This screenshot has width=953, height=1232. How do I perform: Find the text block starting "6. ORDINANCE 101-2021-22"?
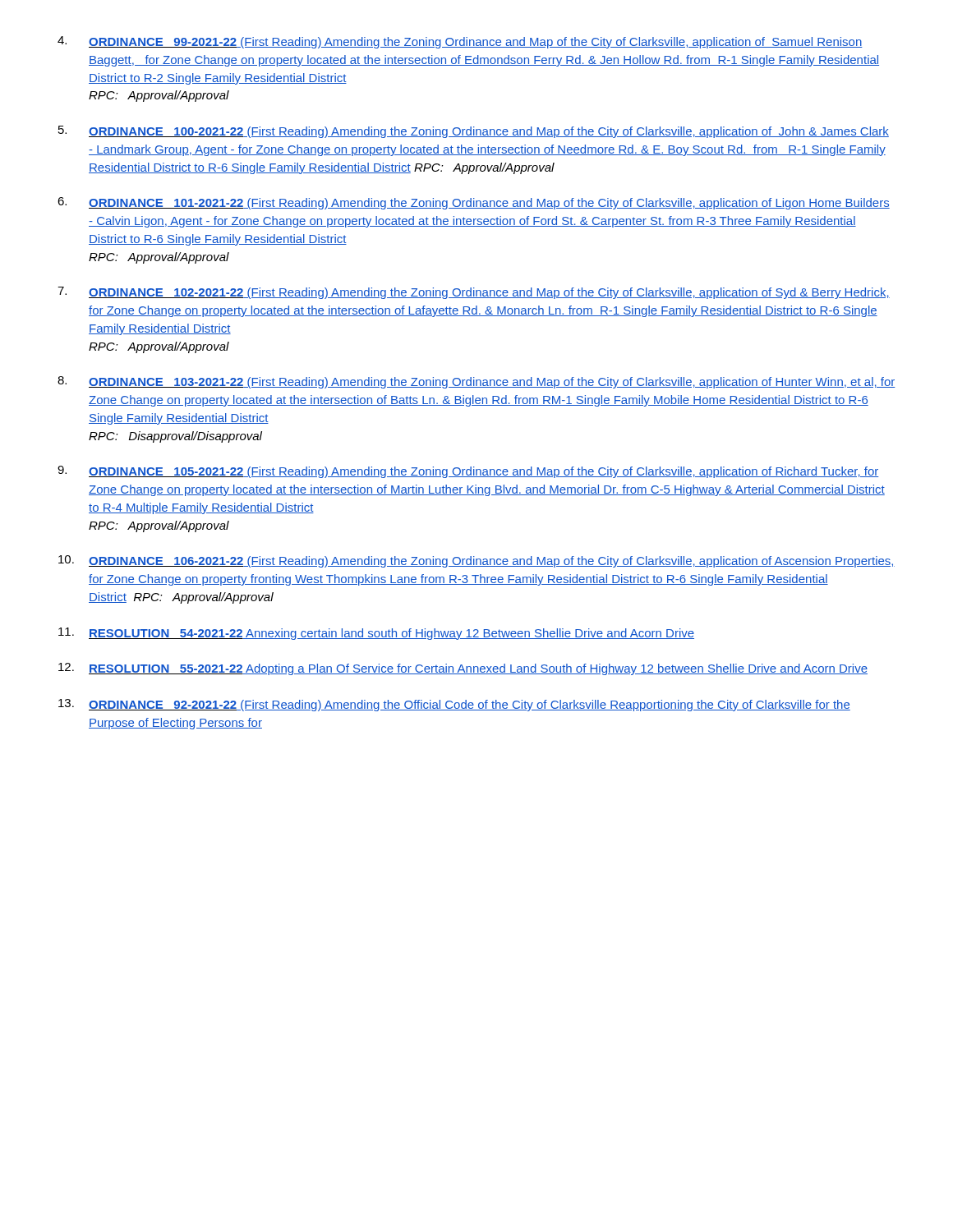[x=476, y=230]
